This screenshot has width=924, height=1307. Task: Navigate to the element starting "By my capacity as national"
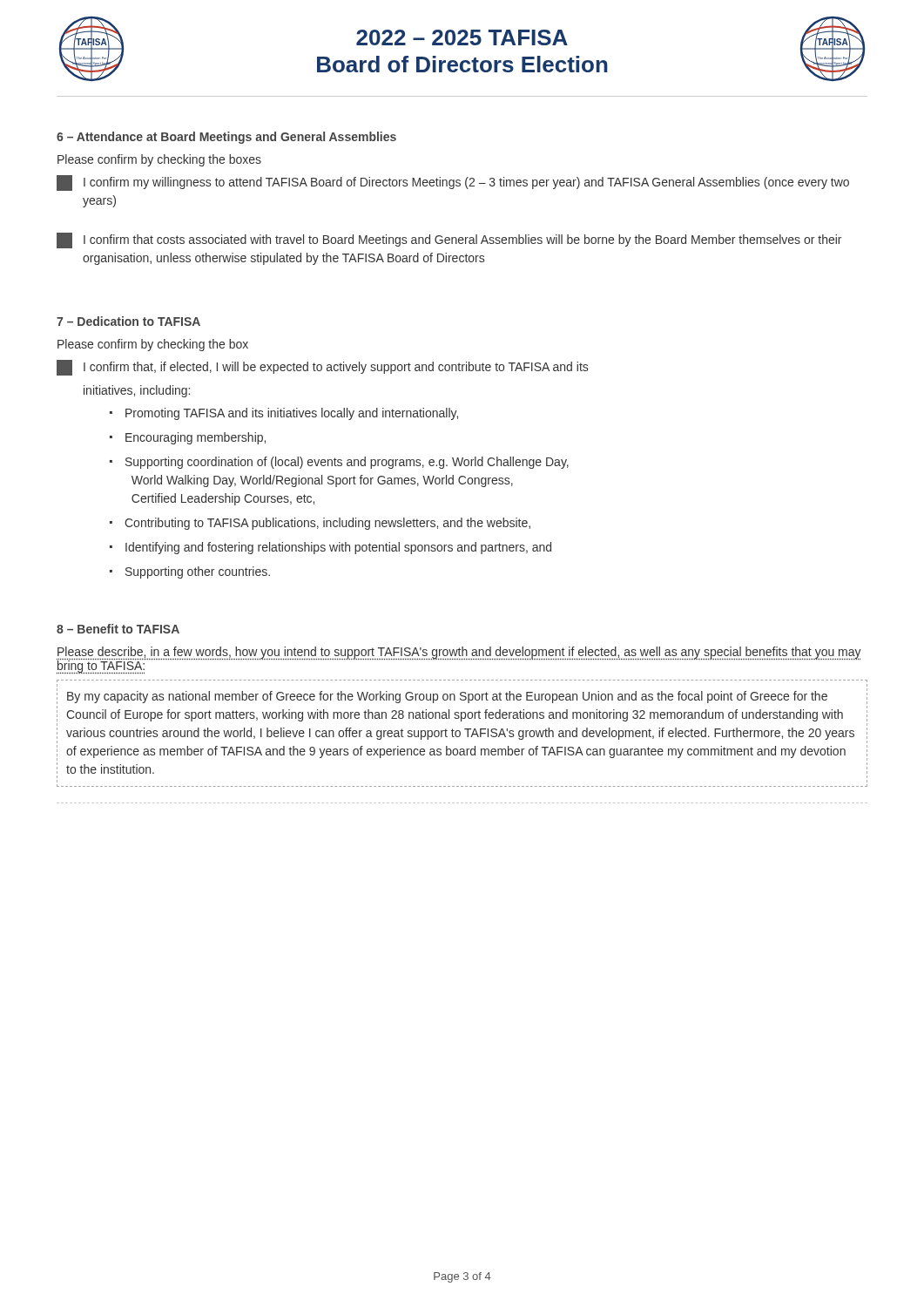460,733
